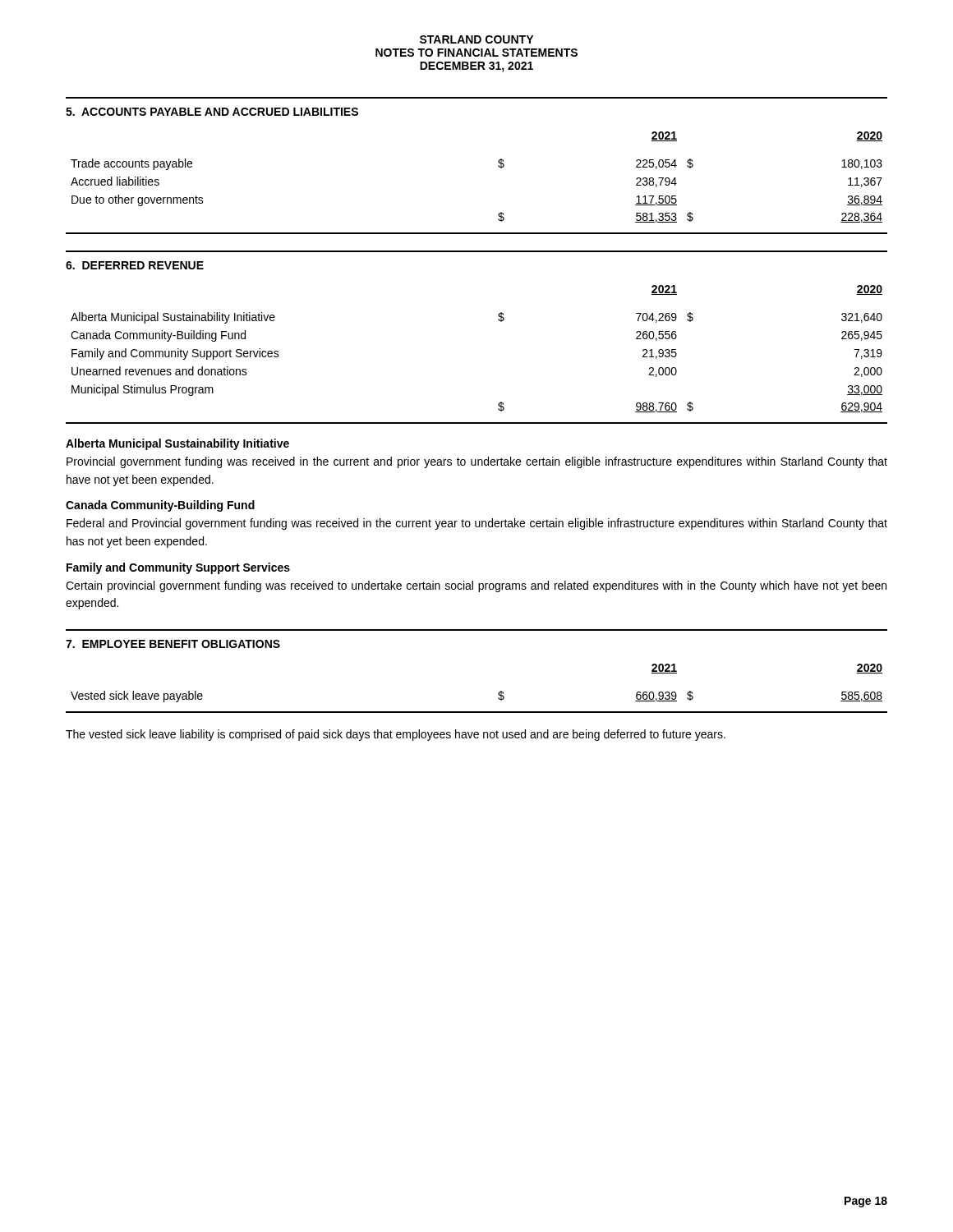Locate the block of text that opens with "Federal and Provincial government funding"
The width and height of the screenshot is (953, 1232).
476,532
